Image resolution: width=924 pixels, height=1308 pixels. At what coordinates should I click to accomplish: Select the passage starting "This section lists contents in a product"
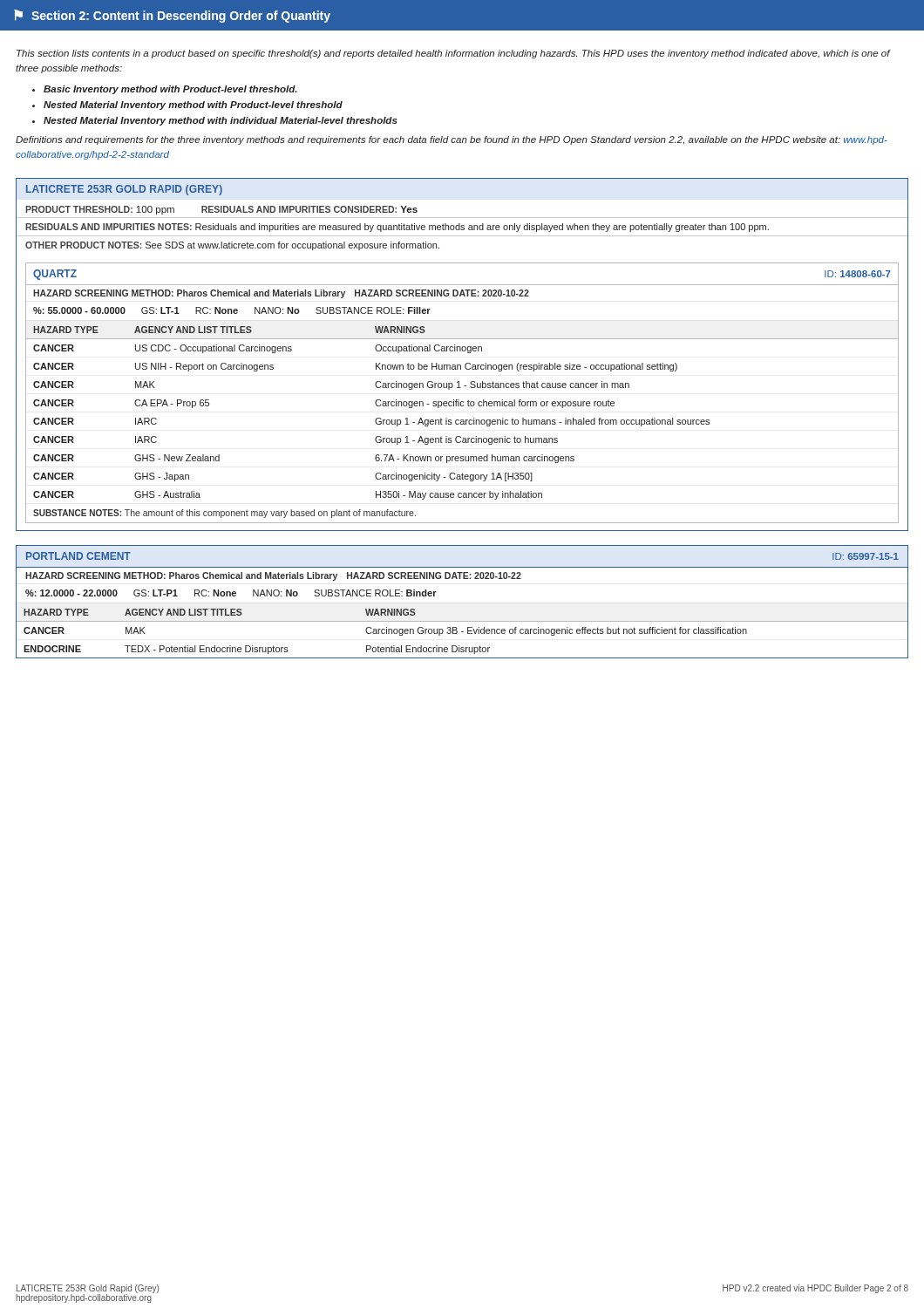(x=453, y=61)
